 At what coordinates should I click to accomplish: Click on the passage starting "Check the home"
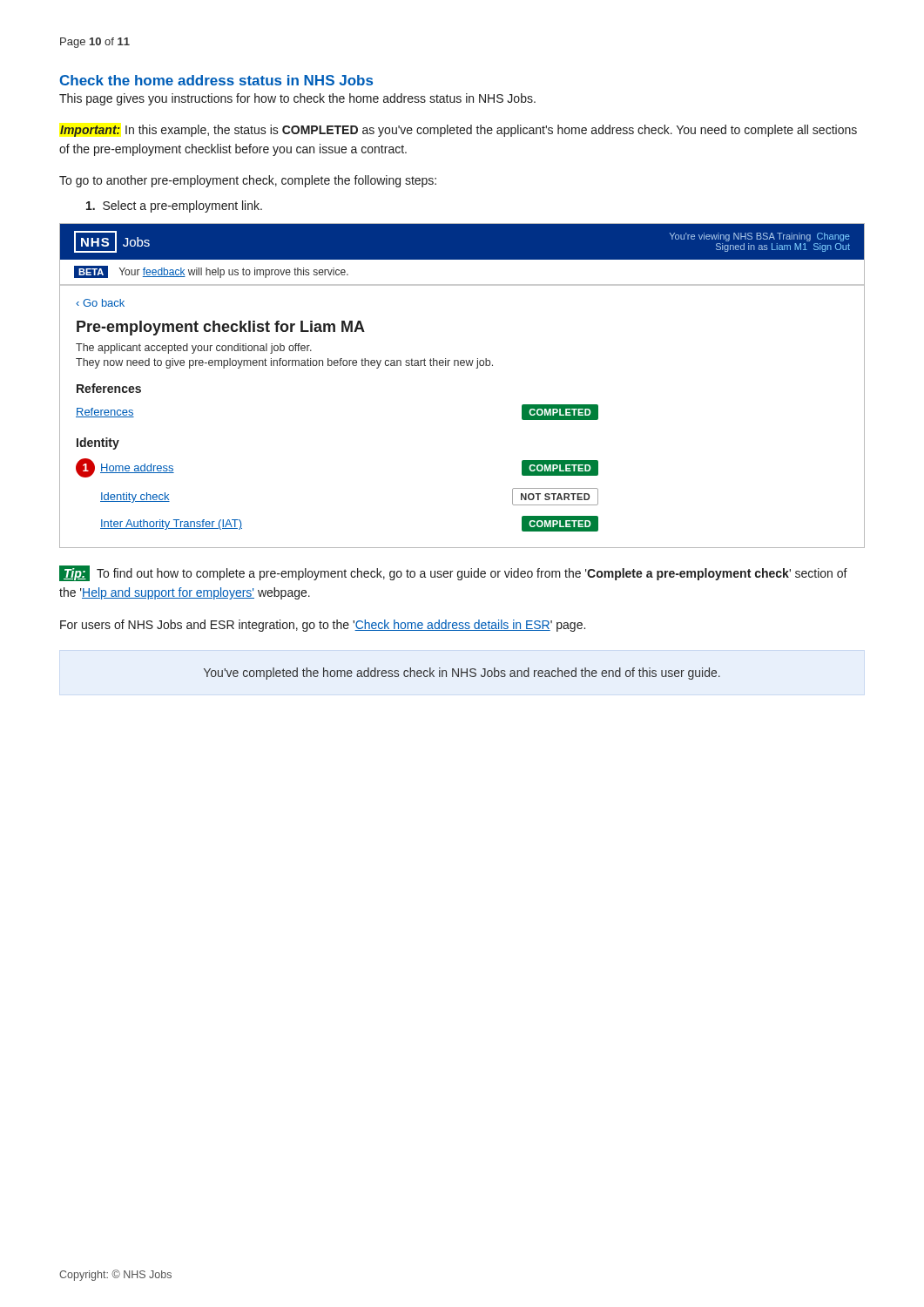coord(216,81)
